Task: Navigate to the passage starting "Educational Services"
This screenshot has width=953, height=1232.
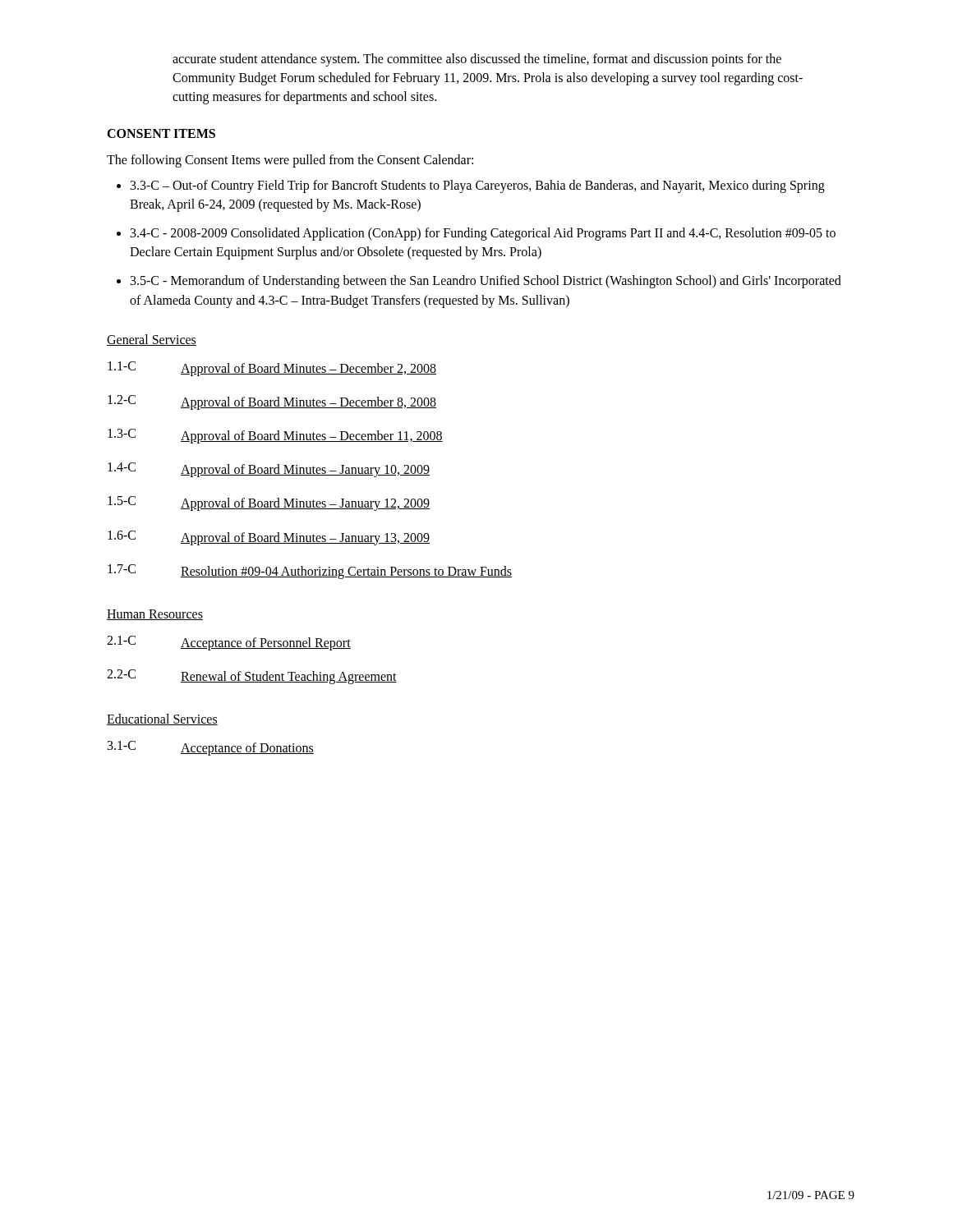Action: (x=162, y=719)
